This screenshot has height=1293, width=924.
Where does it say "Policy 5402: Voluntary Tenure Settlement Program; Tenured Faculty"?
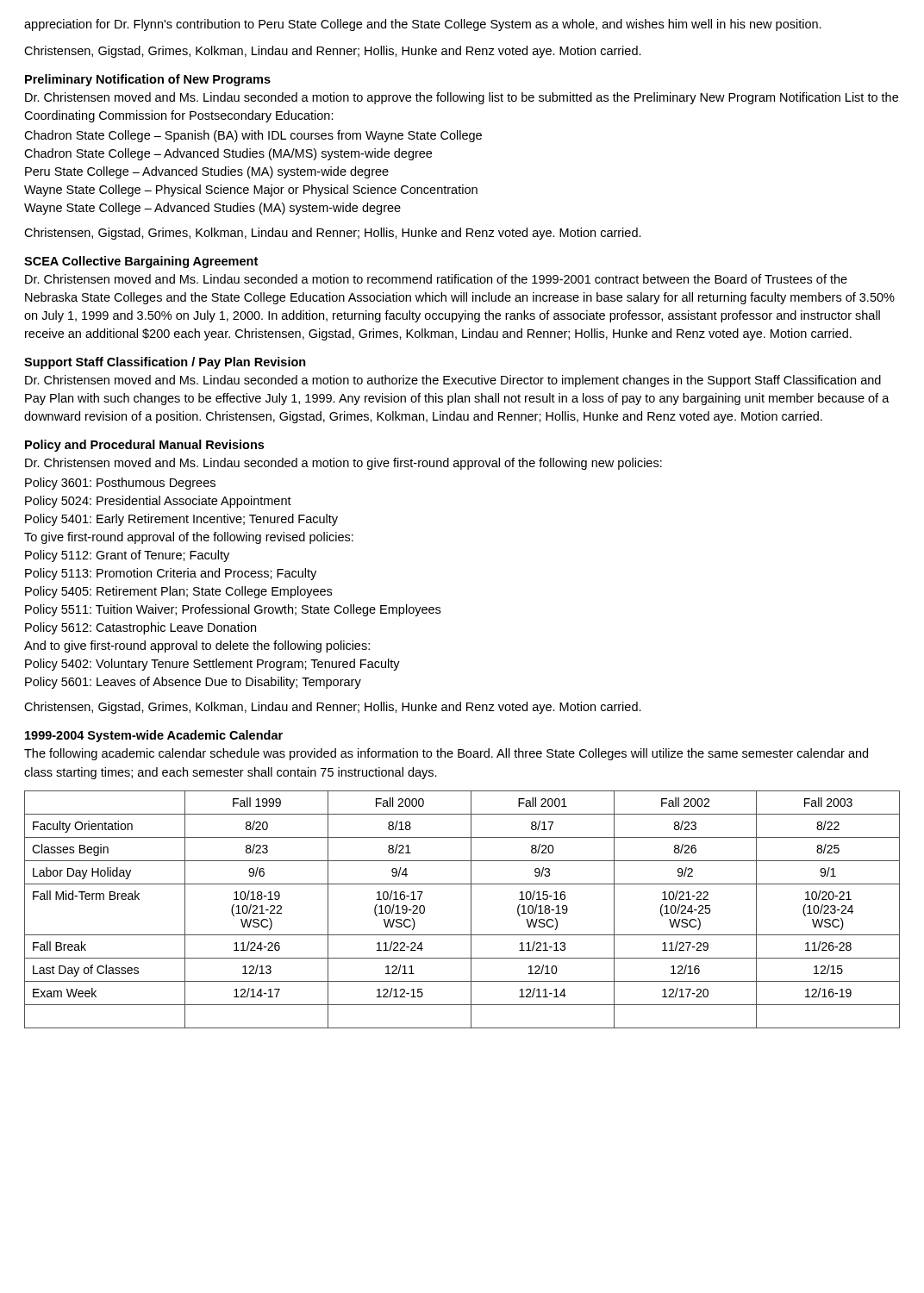[x=212, y=664]
